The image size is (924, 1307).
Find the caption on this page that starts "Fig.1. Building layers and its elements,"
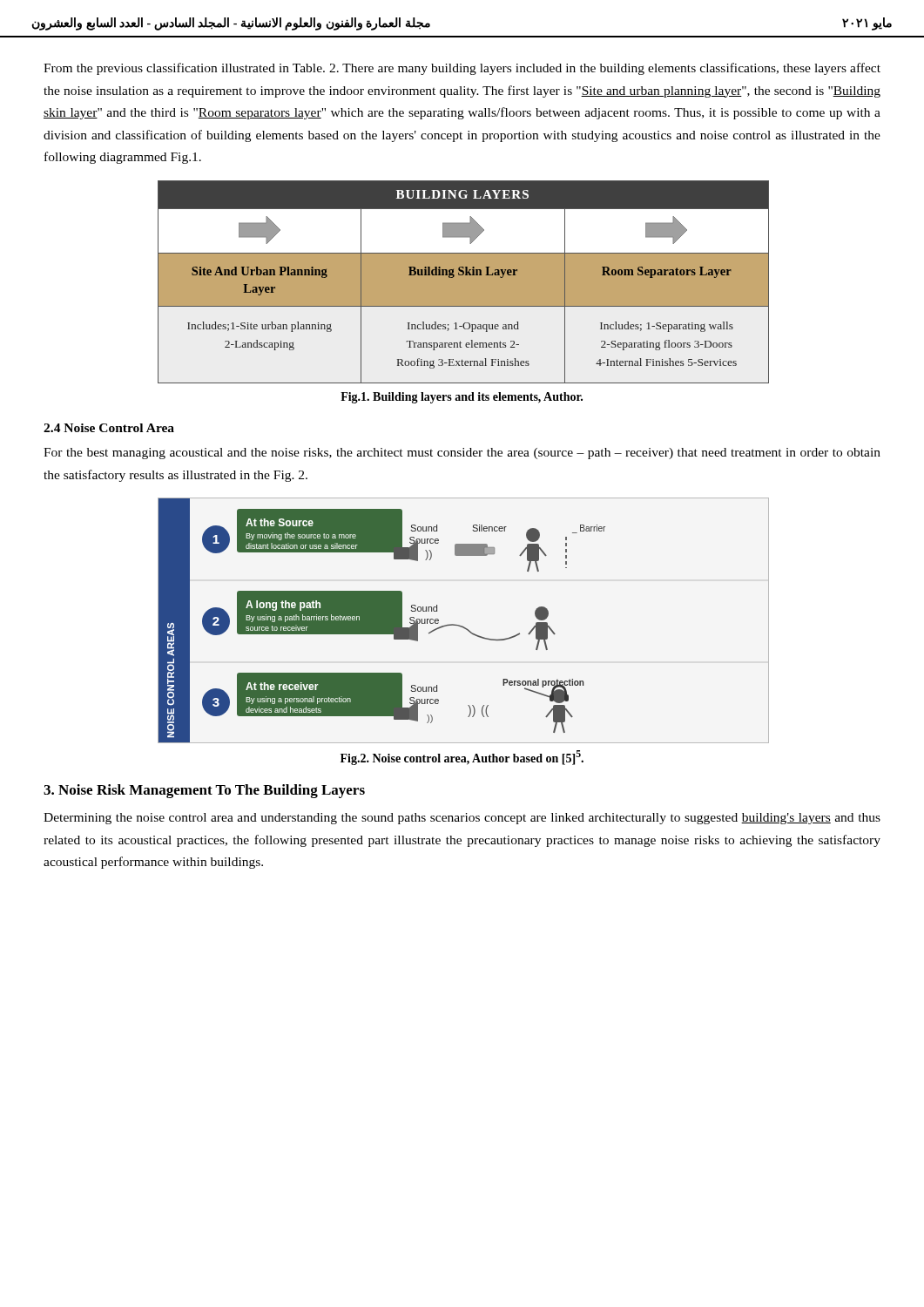click(462, 397)
